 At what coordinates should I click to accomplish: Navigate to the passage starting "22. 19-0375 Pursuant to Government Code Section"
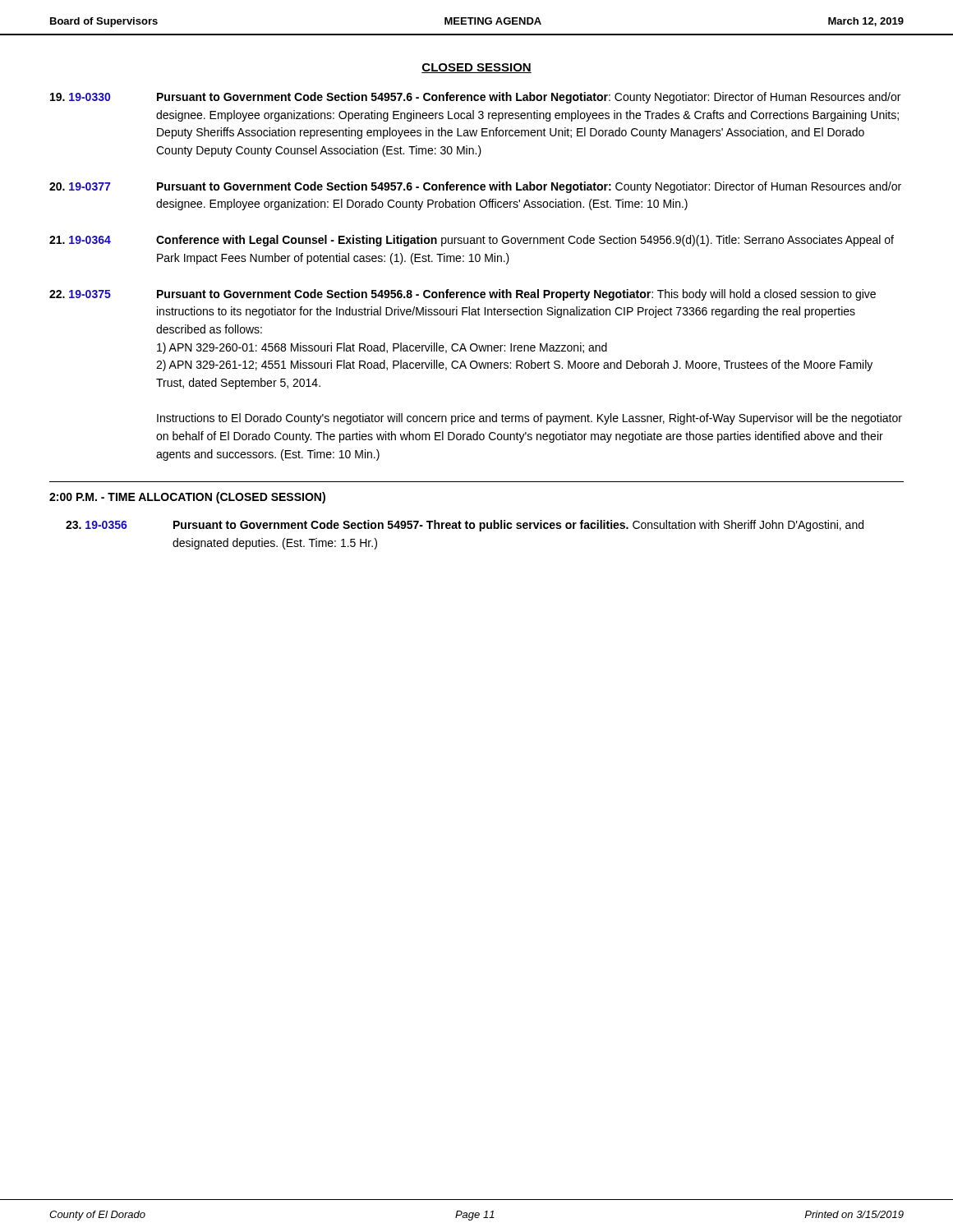(x=476, y=374)
